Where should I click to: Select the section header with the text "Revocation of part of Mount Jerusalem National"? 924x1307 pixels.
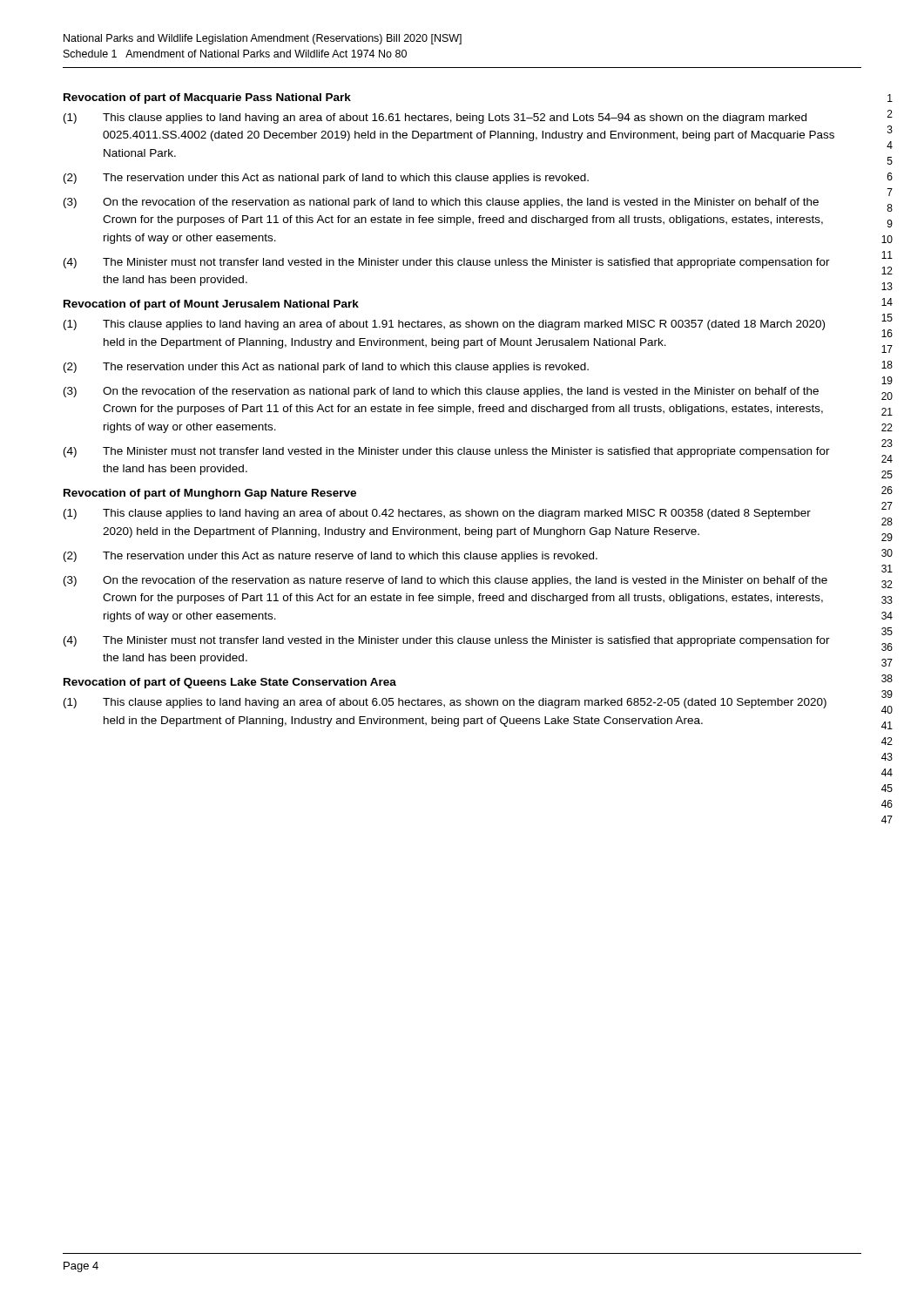tap(211, 304)
